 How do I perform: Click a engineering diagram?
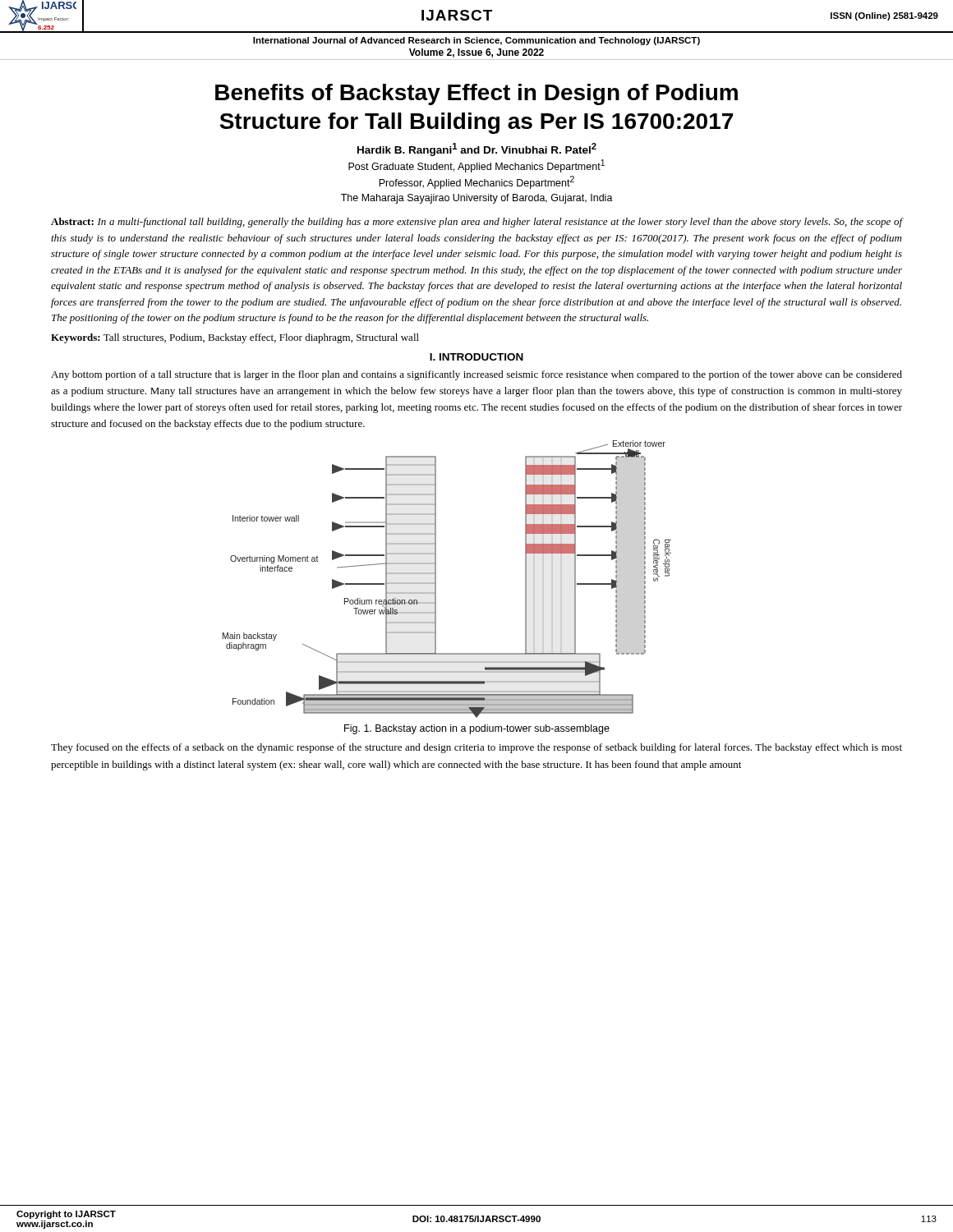click(x=476, y=580)
